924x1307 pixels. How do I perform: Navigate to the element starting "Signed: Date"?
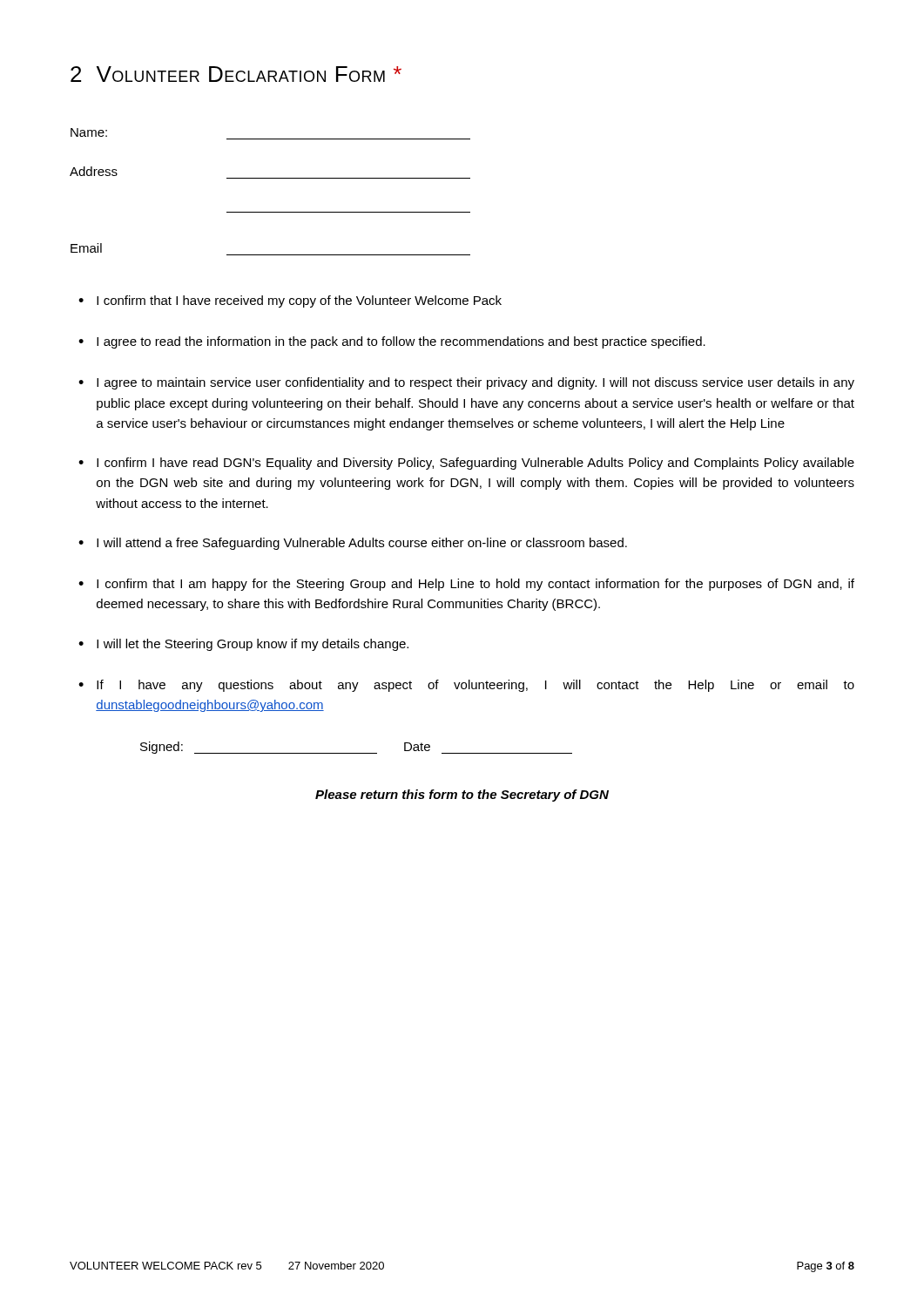(x=356, y=744)
